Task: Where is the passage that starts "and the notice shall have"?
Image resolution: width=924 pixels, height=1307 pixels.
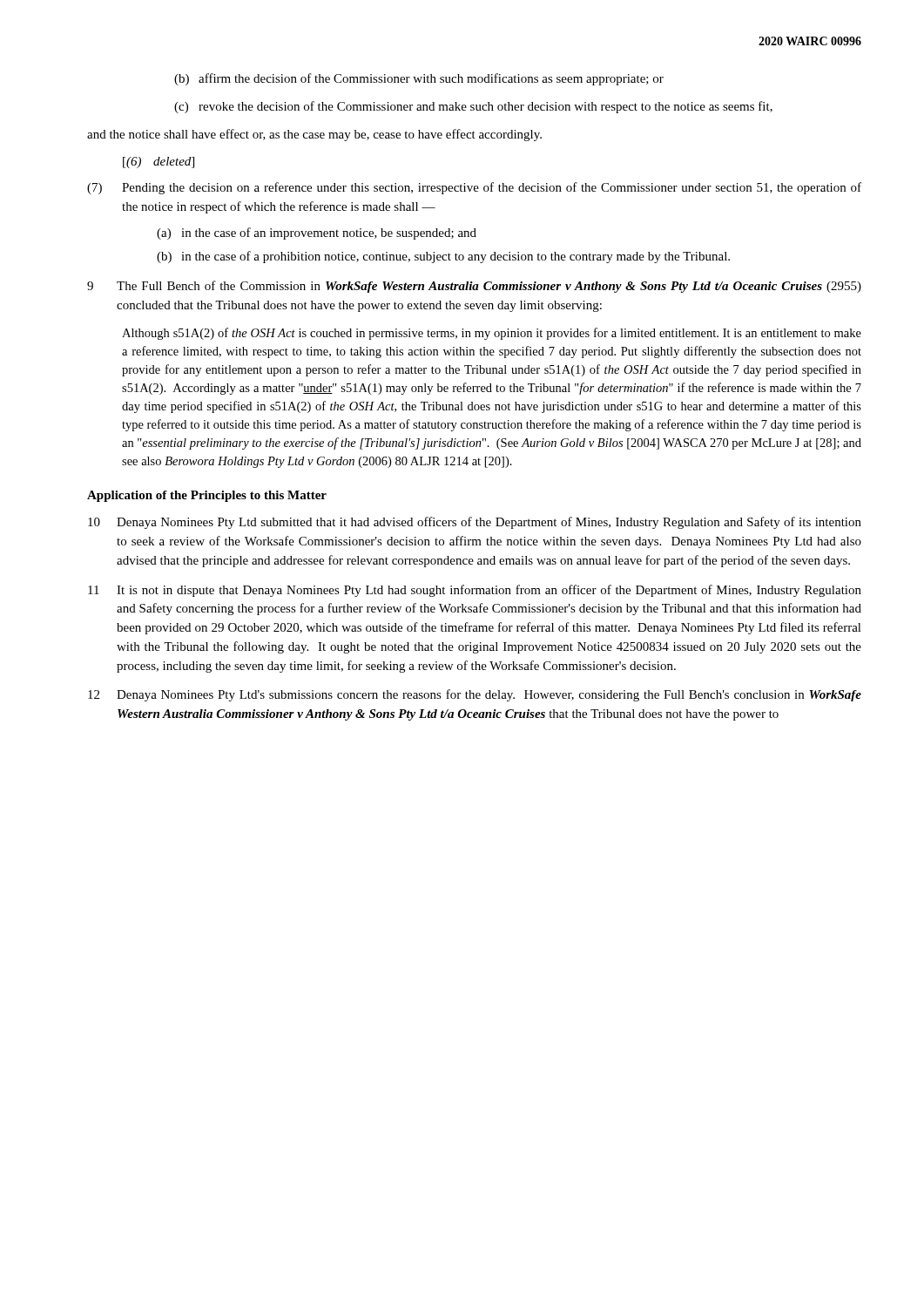Action: click(x=315, y=134)
